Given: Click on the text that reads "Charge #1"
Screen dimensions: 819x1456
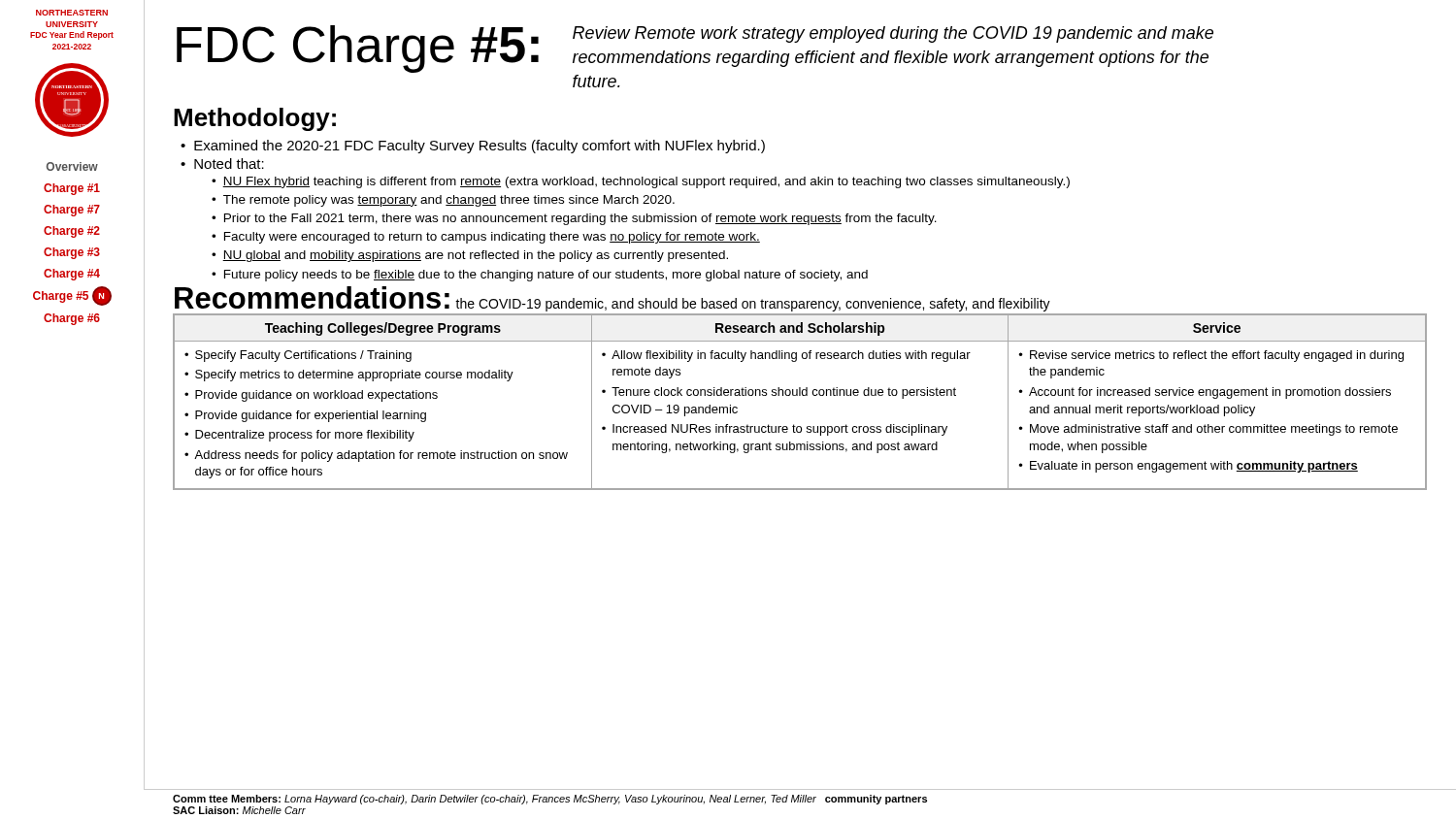Looking at the screenshot, I should 72,188.
